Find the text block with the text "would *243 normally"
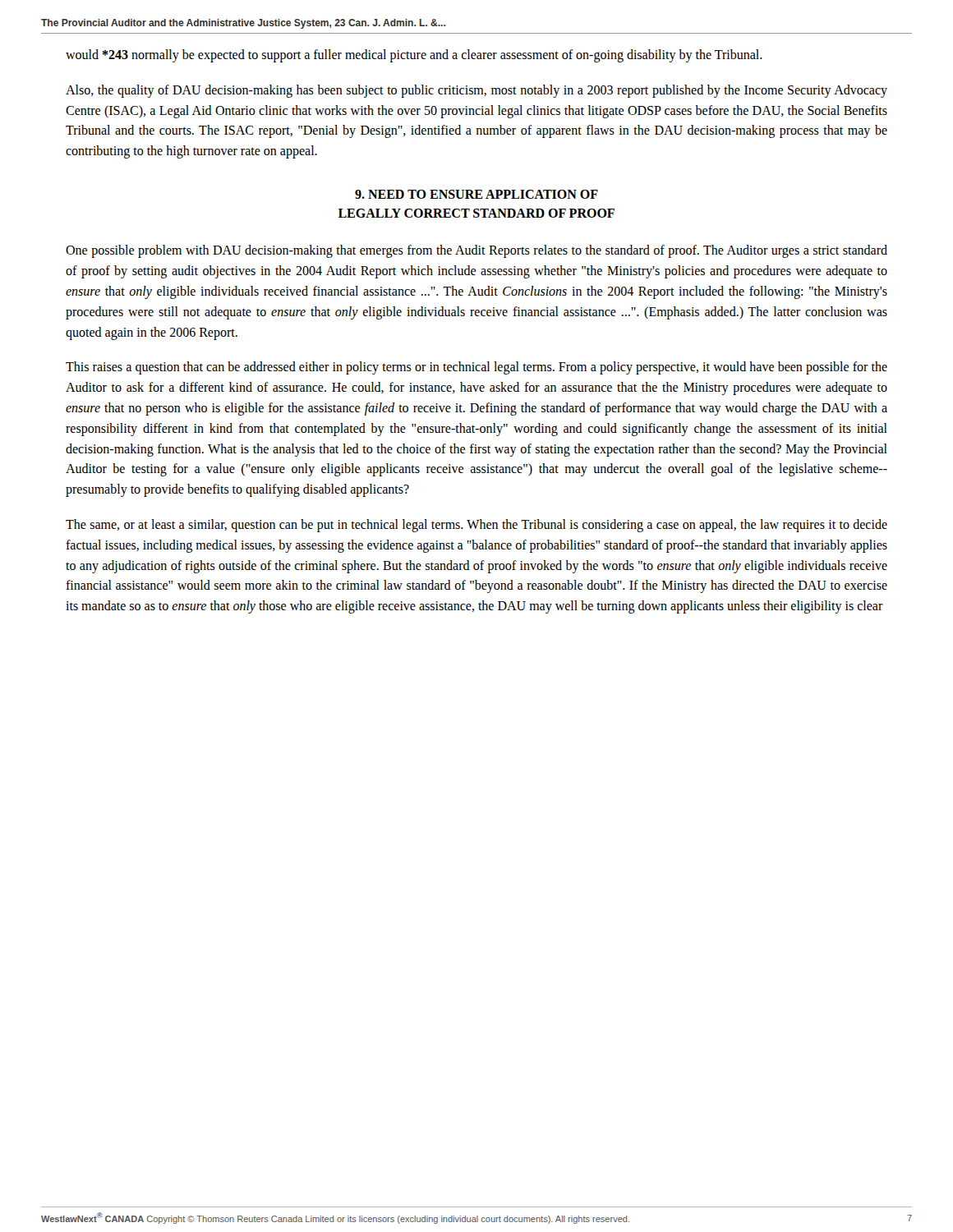 point(414,55)
